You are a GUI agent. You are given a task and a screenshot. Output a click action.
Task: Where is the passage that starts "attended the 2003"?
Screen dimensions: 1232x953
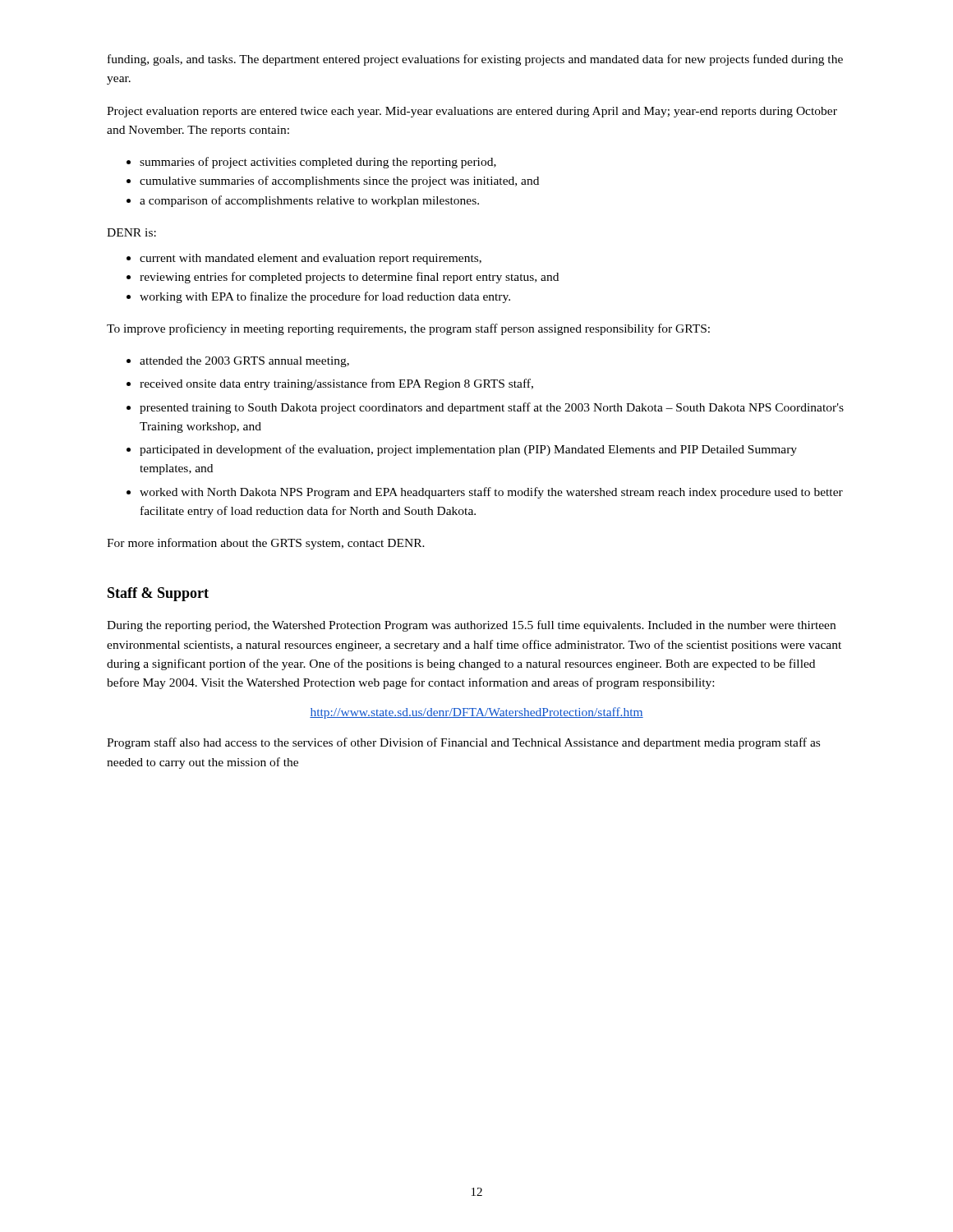pyautogui.click(x=245, y=360)
